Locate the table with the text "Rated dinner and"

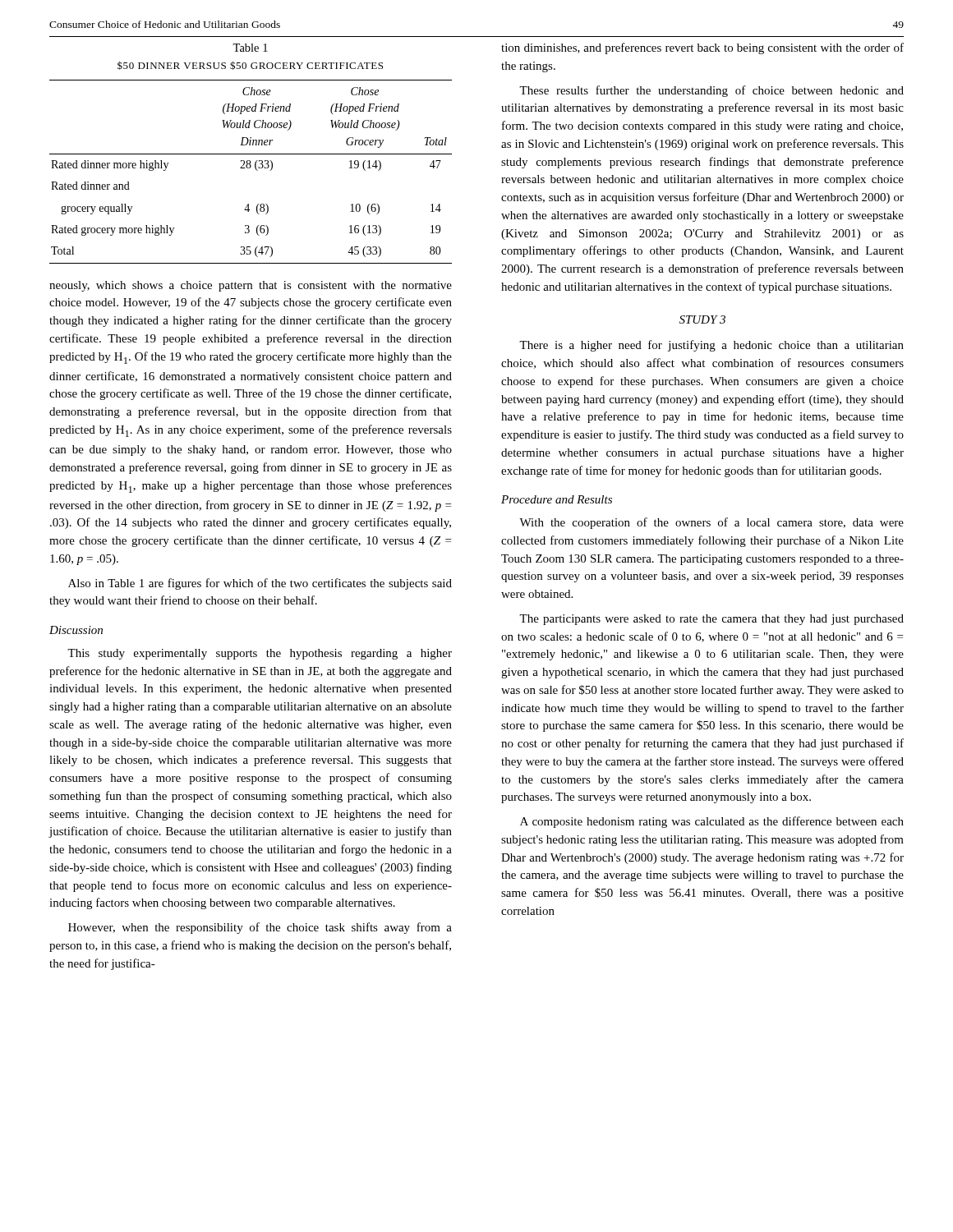pyautogui.click(x=251, y=171)
